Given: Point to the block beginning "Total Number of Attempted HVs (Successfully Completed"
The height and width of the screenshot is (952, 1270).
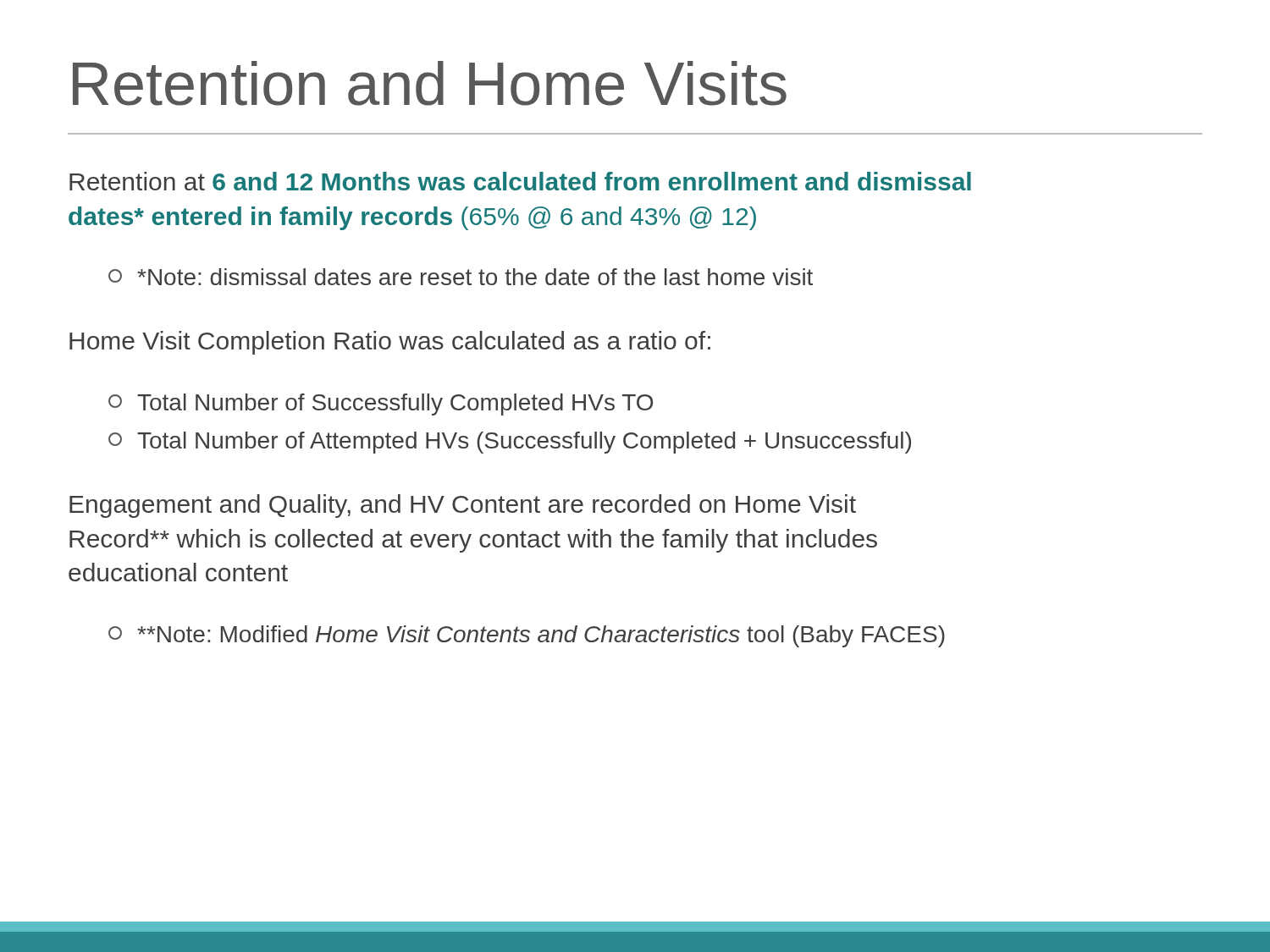Looking at the screenshot, I should tap(655, 441).
